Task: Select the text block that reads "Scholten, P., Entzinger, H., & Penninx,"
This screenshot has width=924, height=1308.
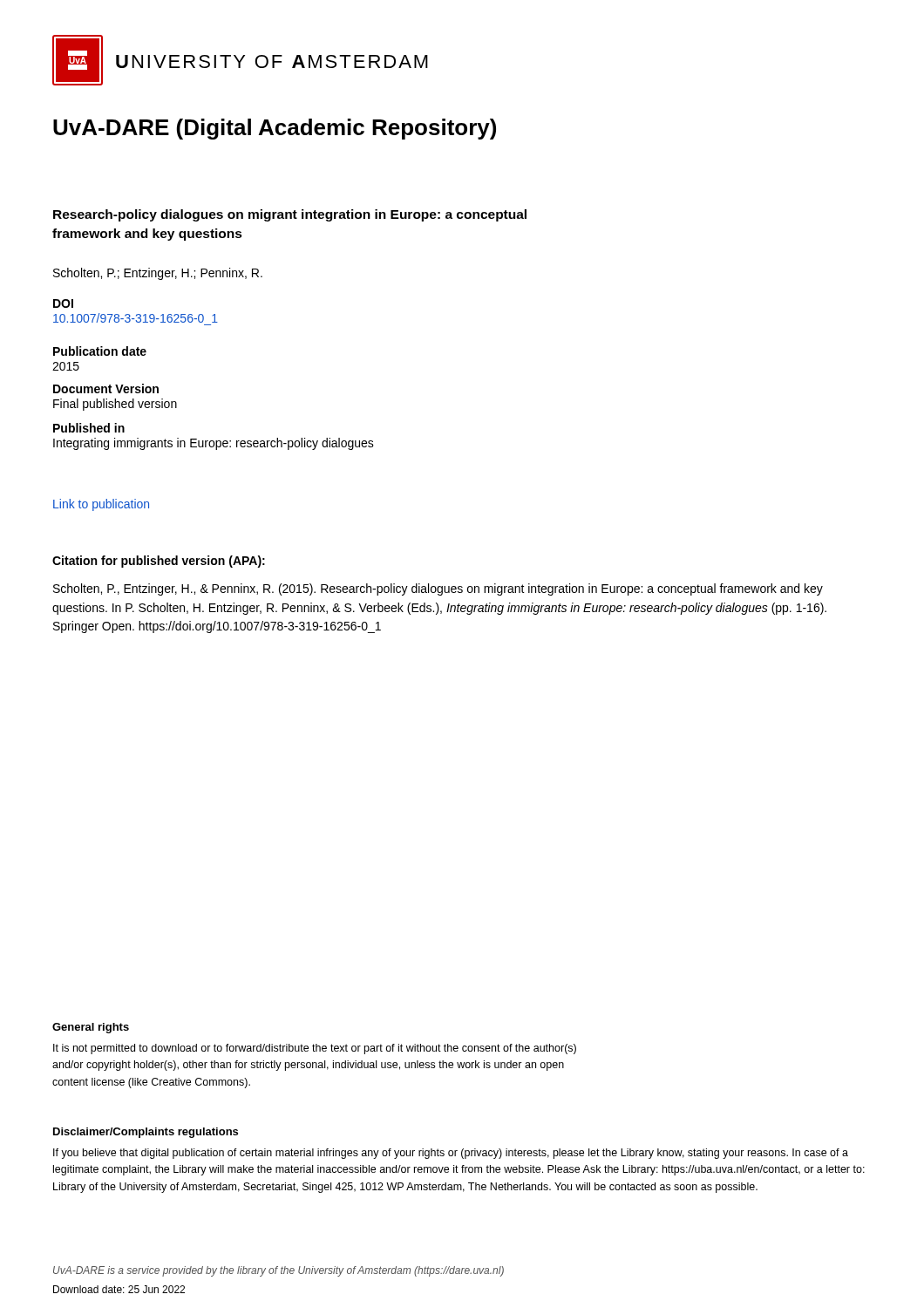Action: click(x=462, y=608)
